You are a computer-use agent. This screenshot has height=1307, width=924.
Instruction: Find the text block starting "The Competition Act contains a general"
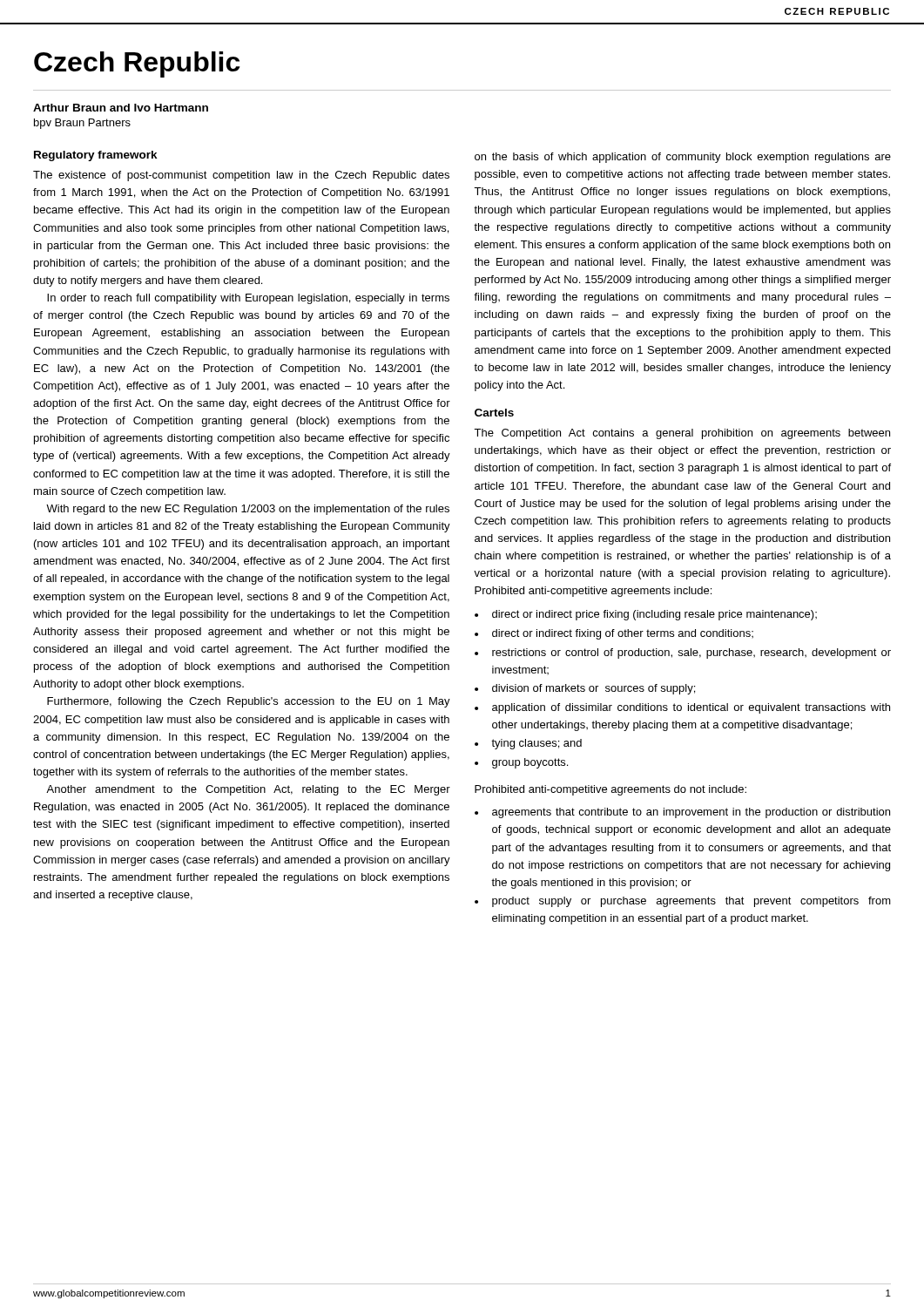(x=683, y=512)
